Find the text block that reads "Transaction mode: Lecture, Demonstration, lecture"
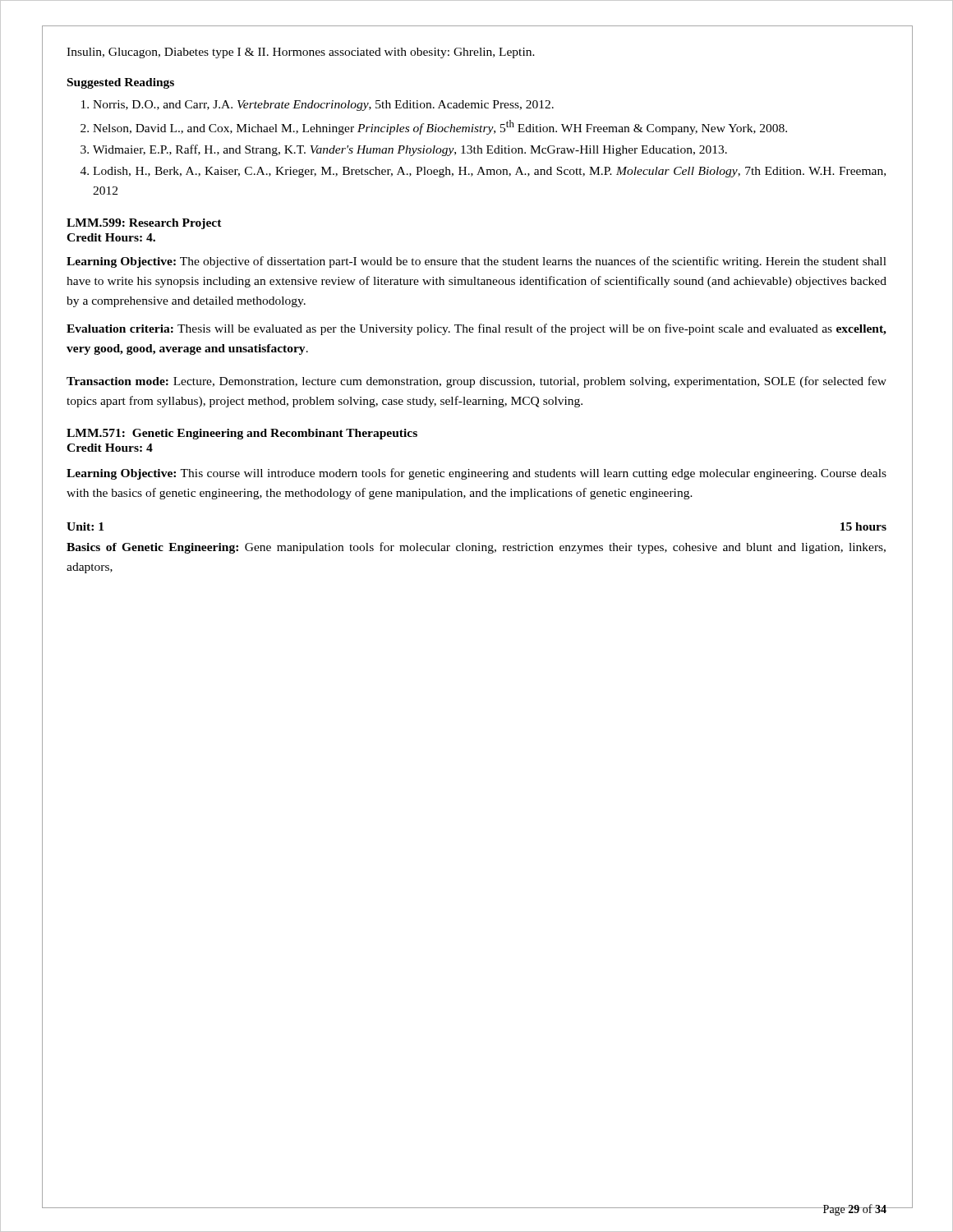Screen dimensions: 1232x953 pyautogui.click(x=476, y=391)
